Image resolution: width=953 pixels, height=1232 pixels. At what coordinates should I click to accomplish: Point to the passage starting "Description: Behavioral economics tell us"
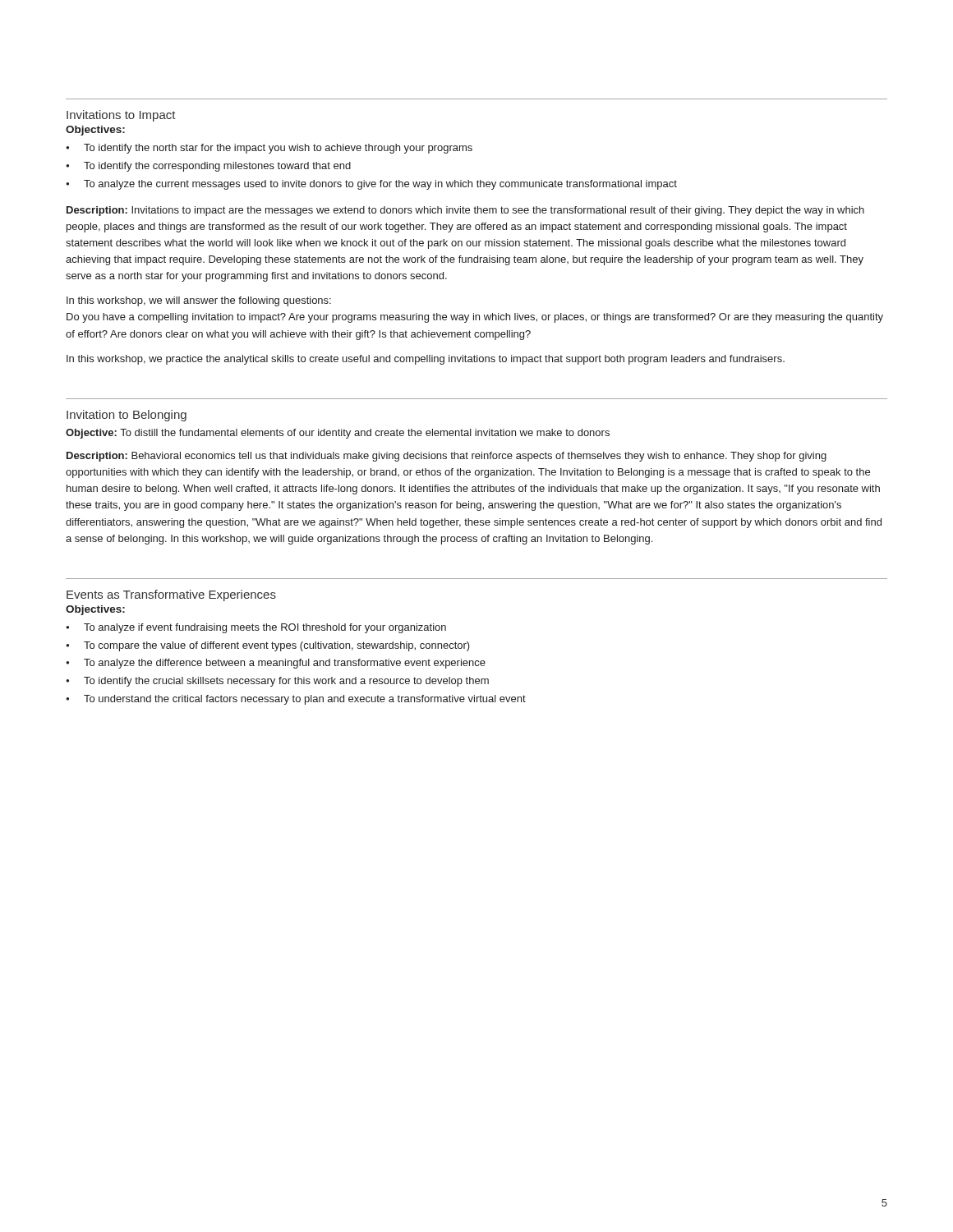(x=474, y=497)
